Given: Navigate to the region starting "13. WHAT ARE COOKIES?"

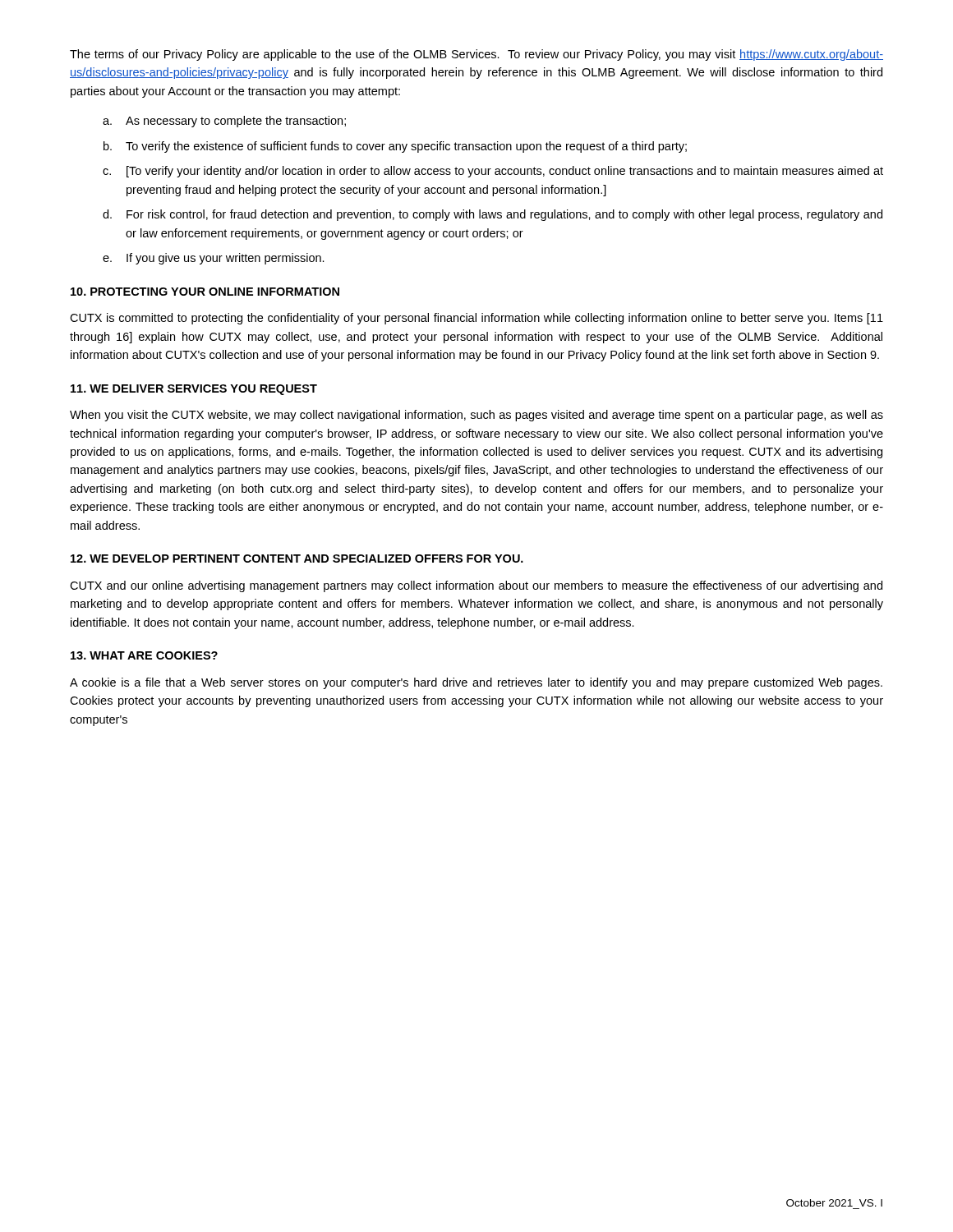Looking at the screenshot, I should 144,656.
